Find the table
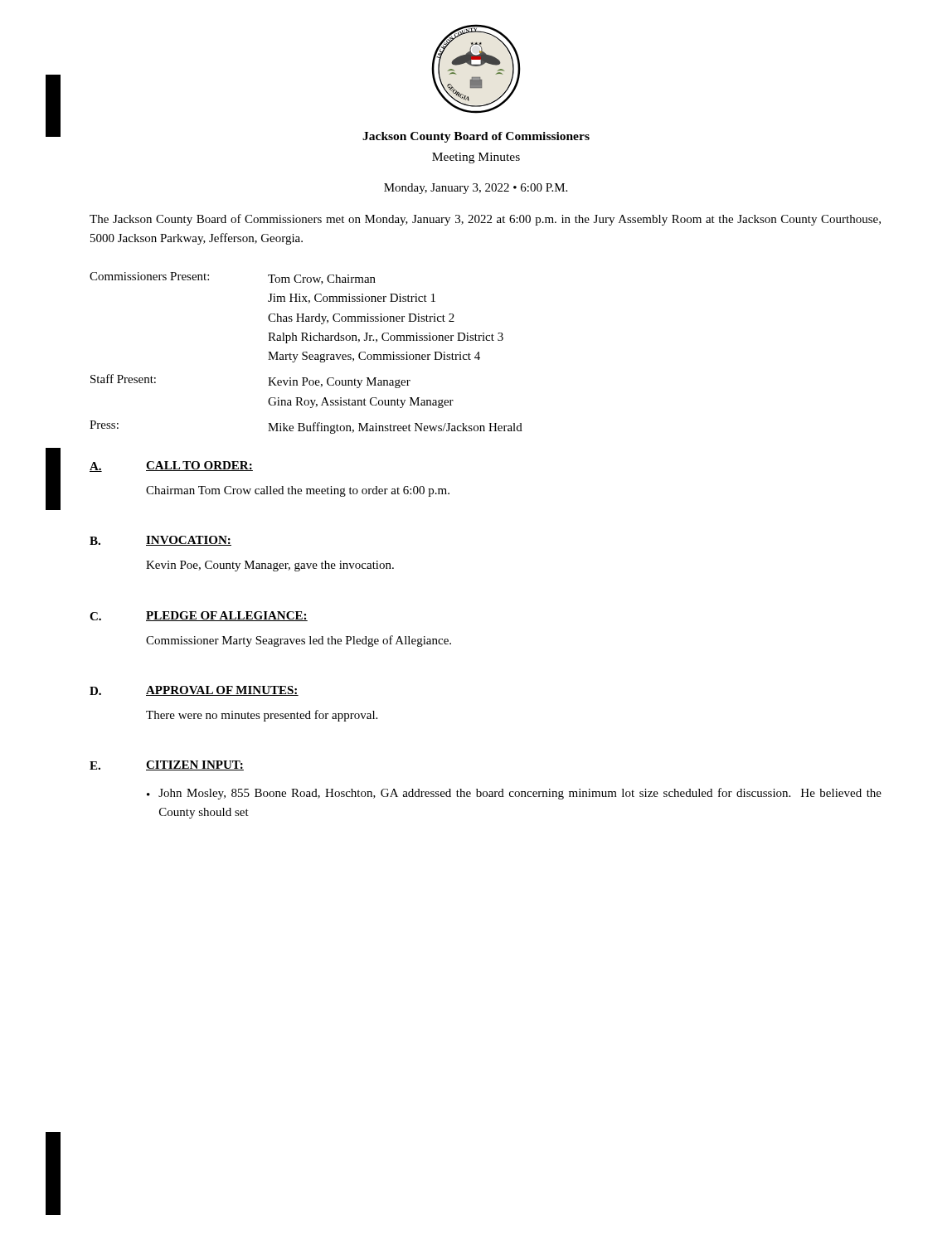Screen dimensions: 1244x952 pos(486,353)
